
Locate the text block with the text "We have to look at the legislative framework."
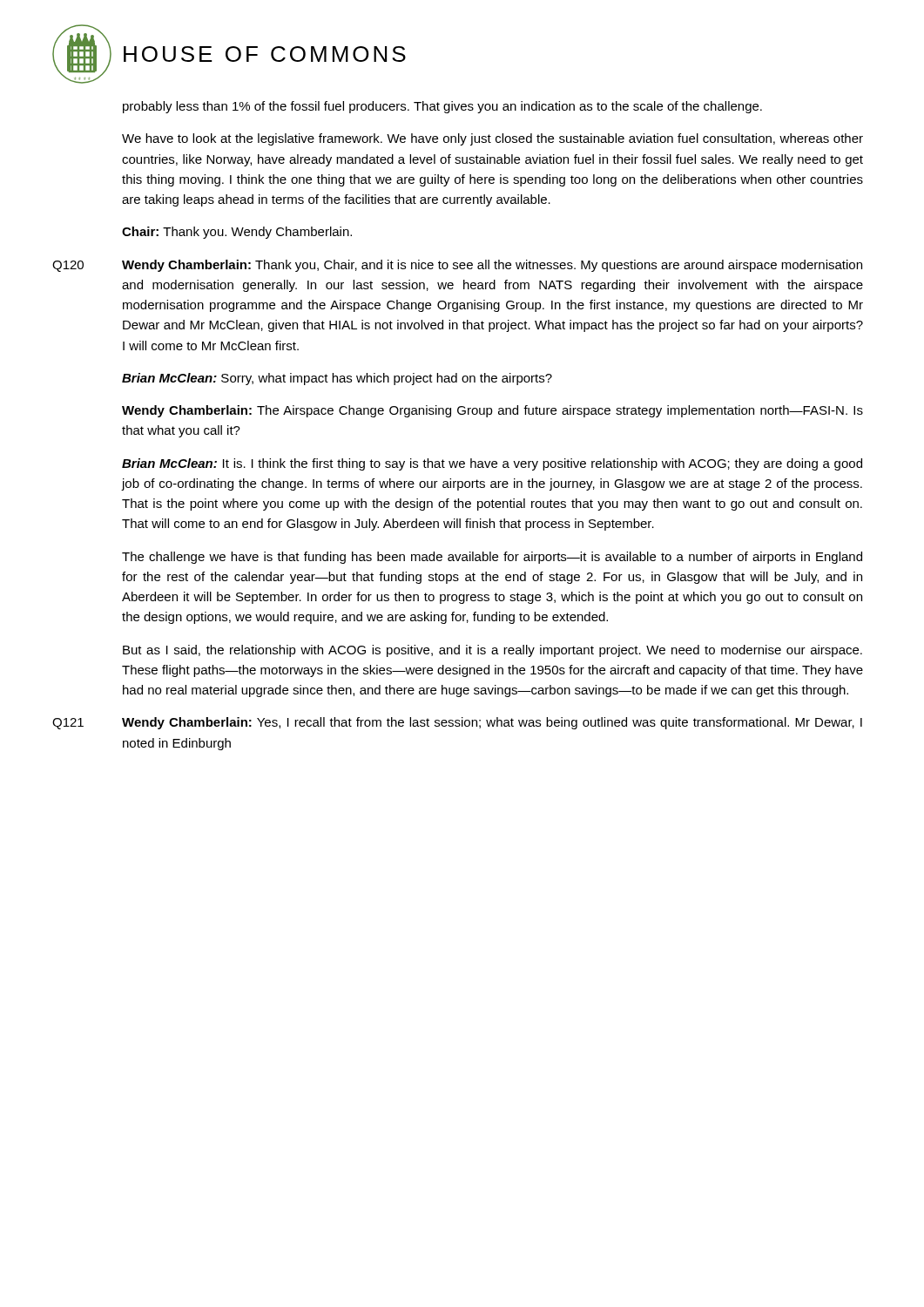tap(492, 169)
